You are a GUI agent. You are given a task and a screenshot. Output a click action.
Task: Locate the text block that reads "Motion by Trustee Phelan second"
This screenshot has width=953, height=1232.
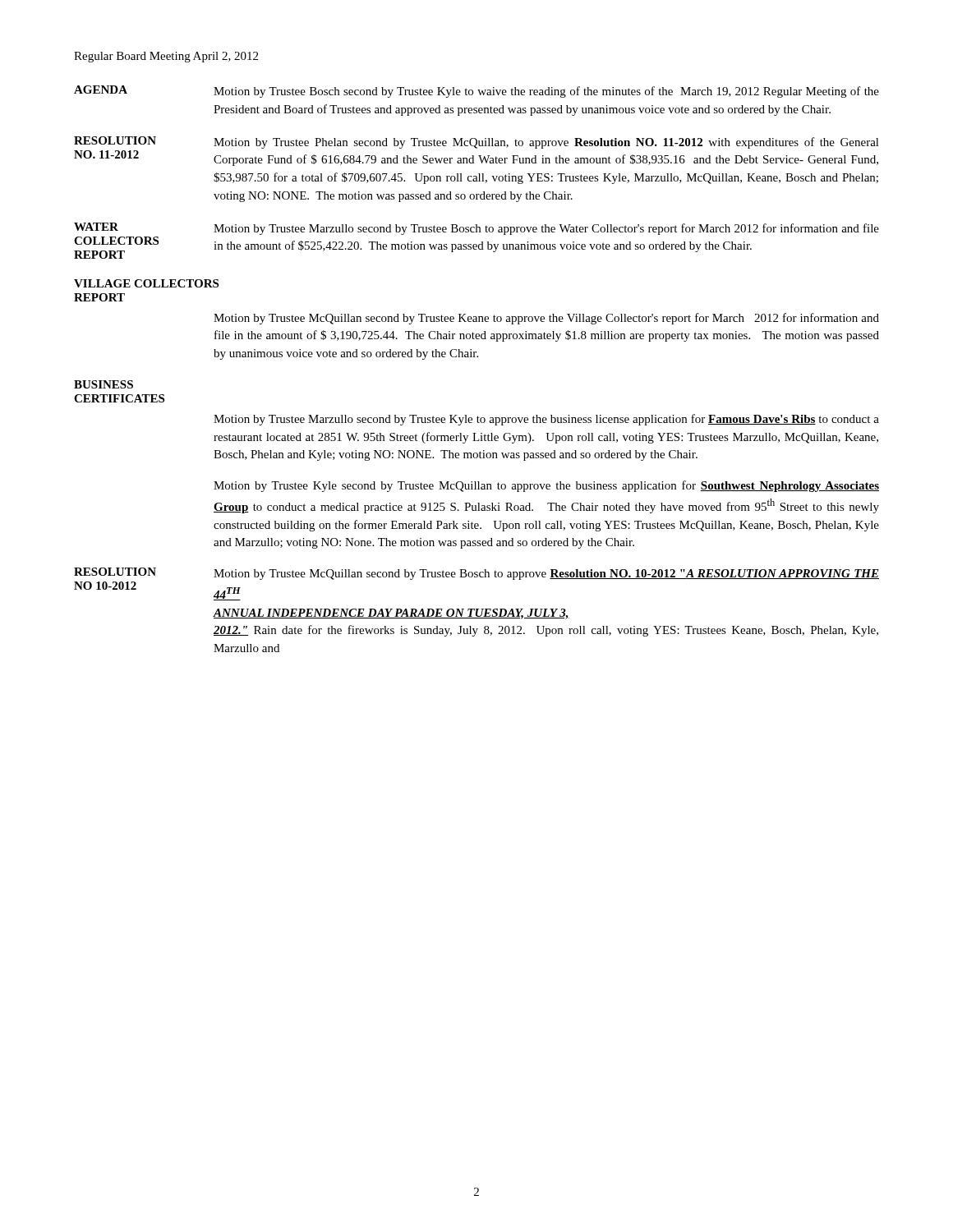click(546, 168)
